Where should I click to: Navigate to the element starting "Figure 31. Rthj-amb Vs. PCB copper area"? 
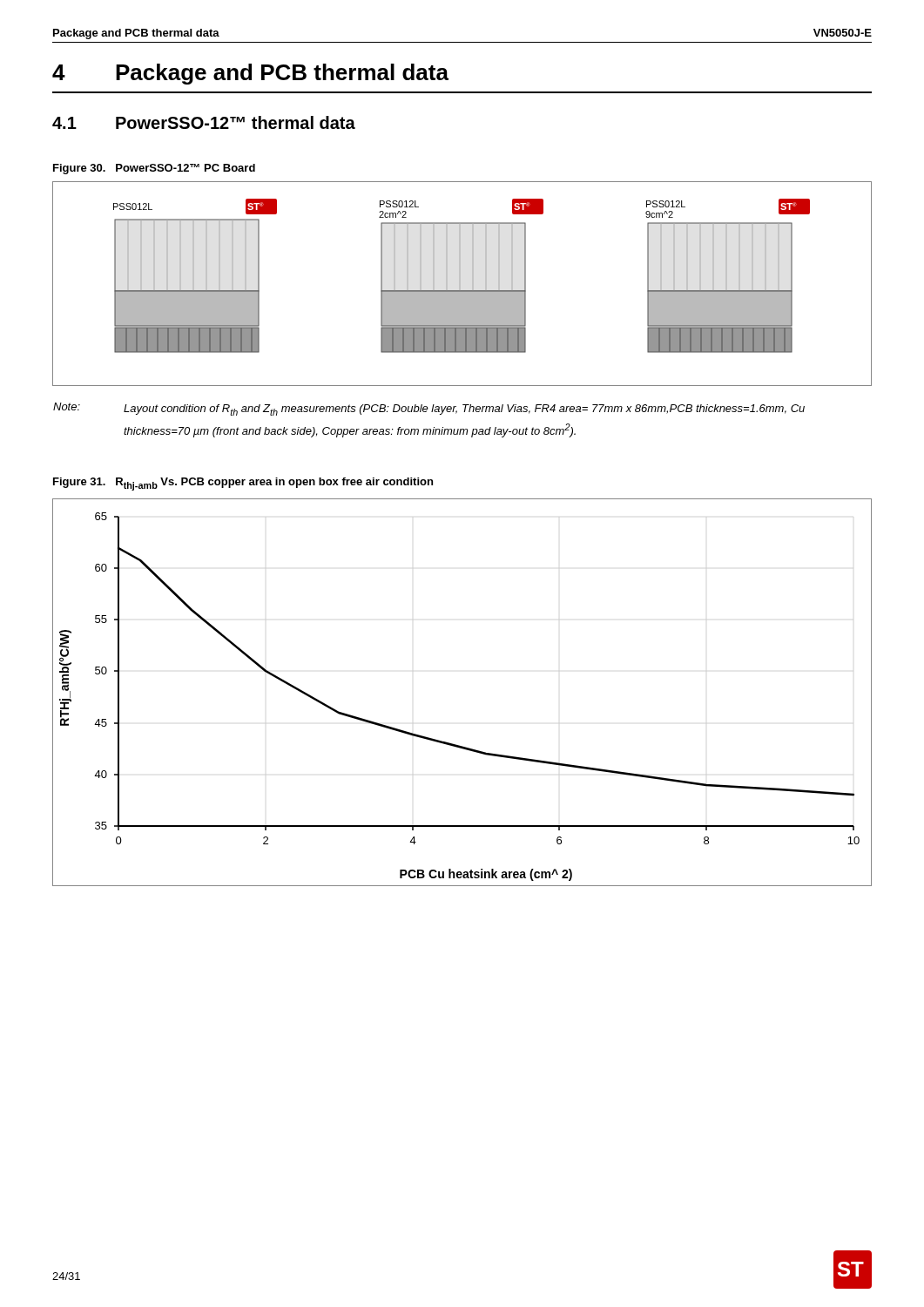[243, 483]
